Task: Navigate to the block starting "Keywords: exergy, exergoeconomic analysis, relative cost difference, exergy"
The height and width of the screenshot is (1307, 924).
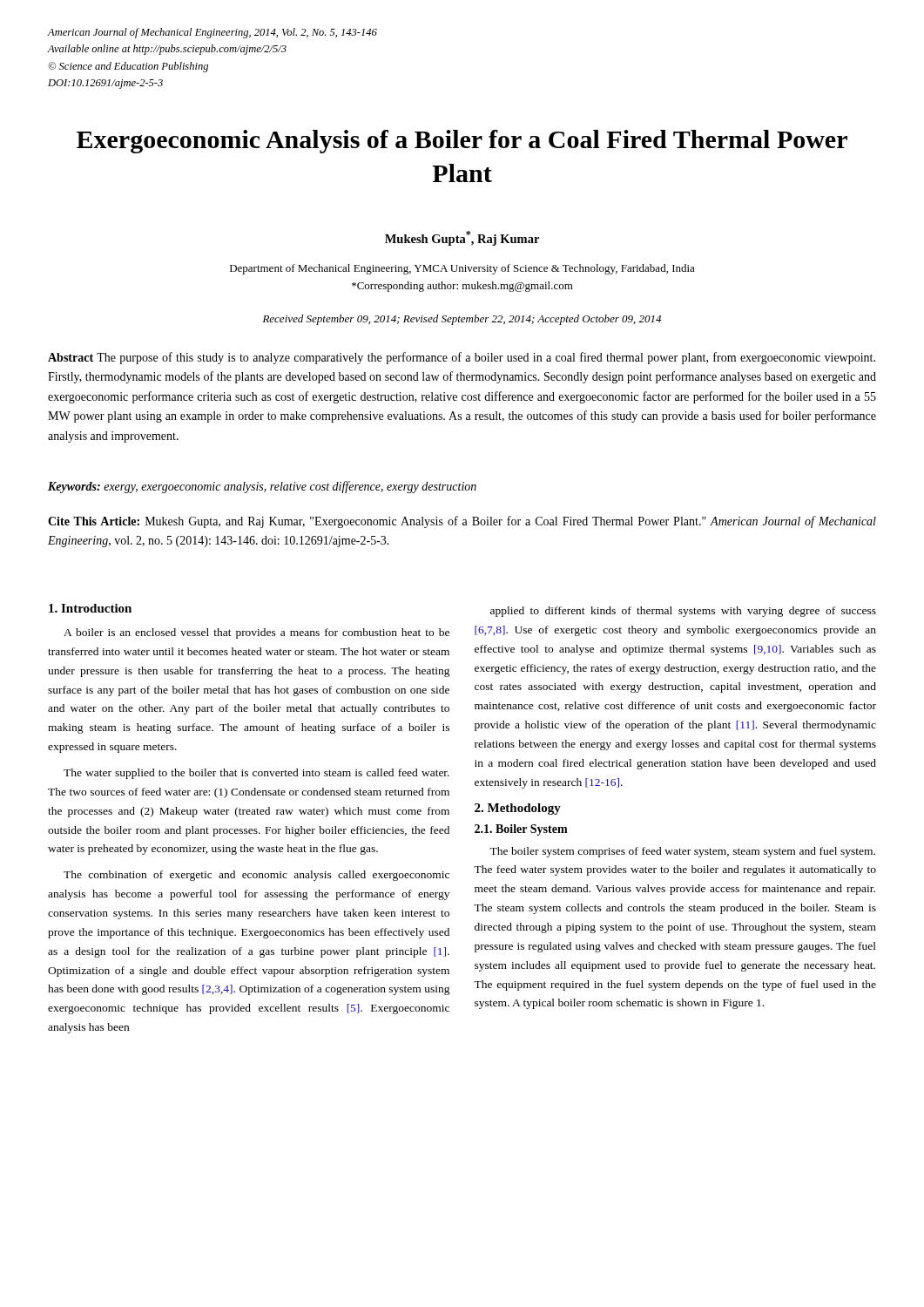Action: tap(462, 487)
